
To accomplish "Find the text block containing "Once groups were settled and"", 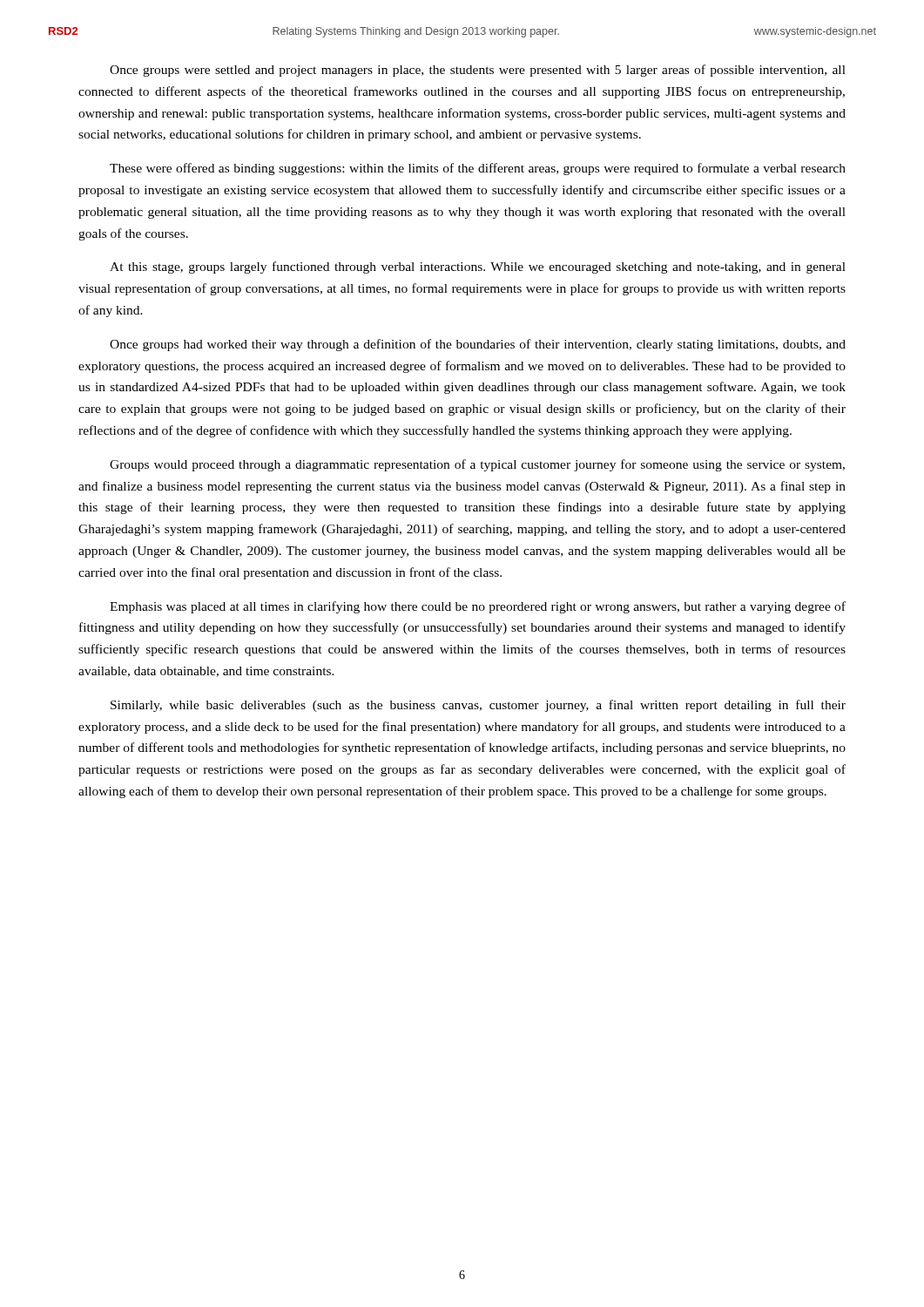I will tap(462, 102).
